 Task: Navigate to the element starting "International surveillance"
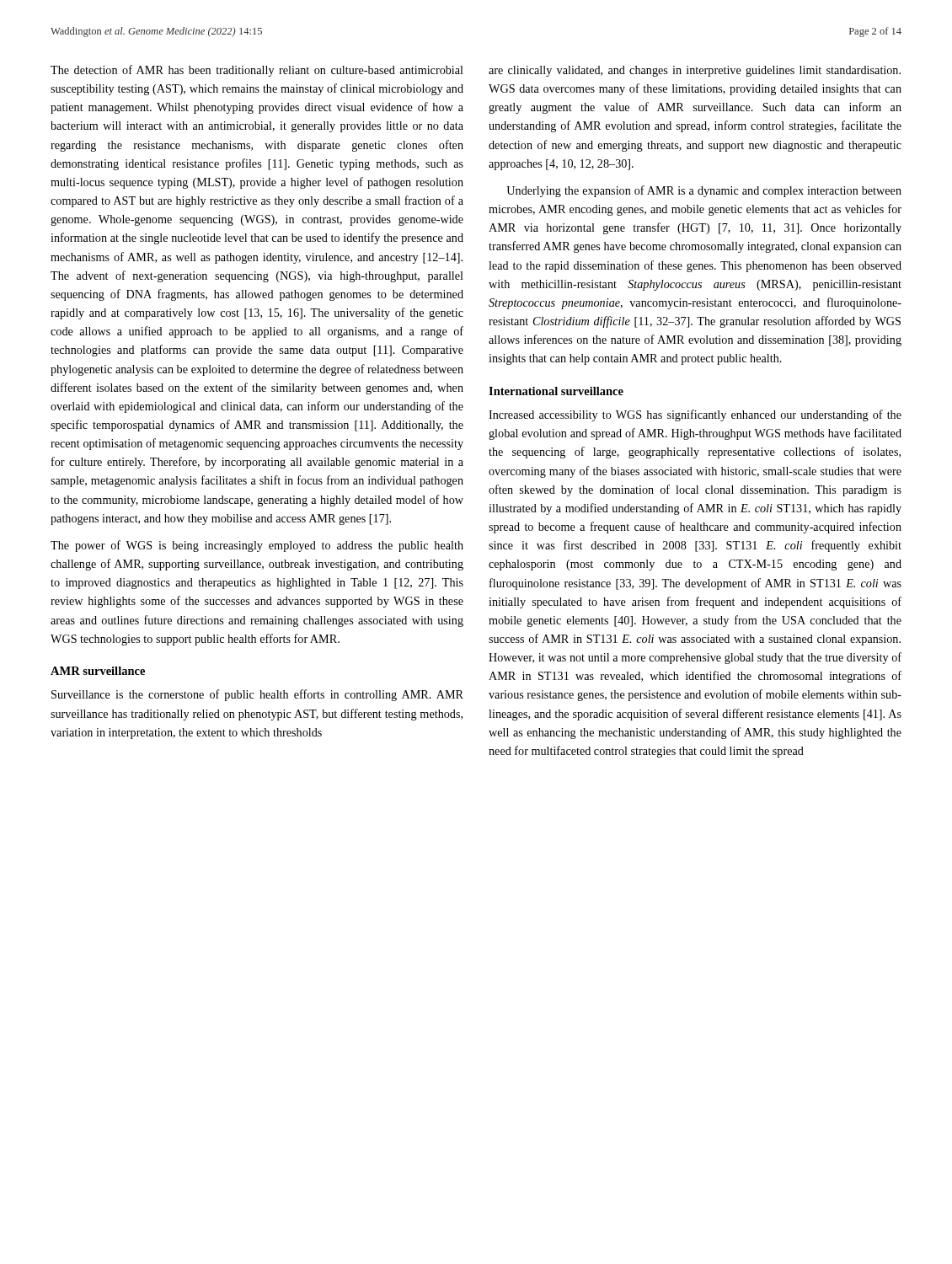point(556,391)
